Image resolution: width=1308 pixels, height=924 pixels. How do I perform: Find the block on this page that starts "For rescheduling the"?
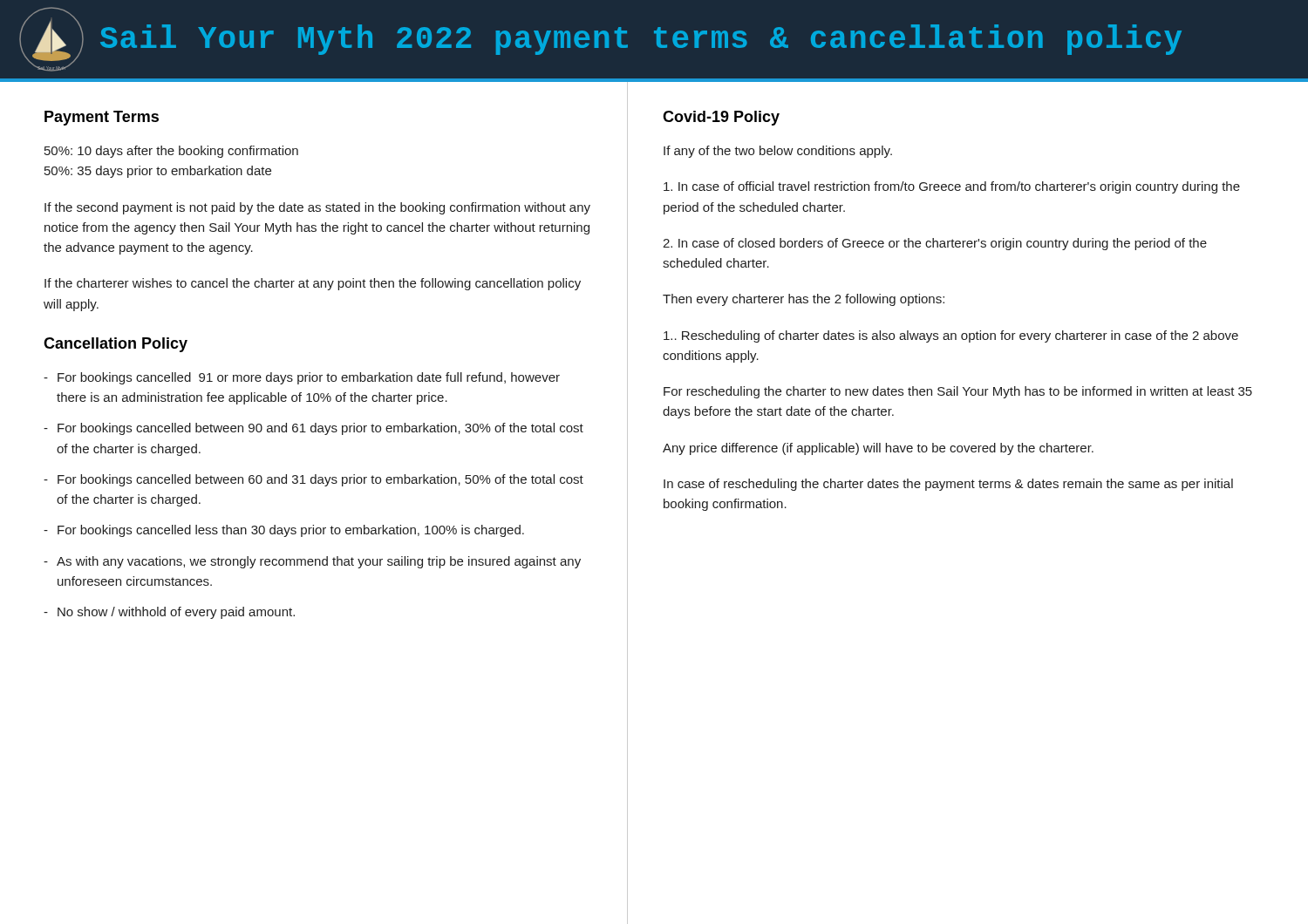[958, 401]
